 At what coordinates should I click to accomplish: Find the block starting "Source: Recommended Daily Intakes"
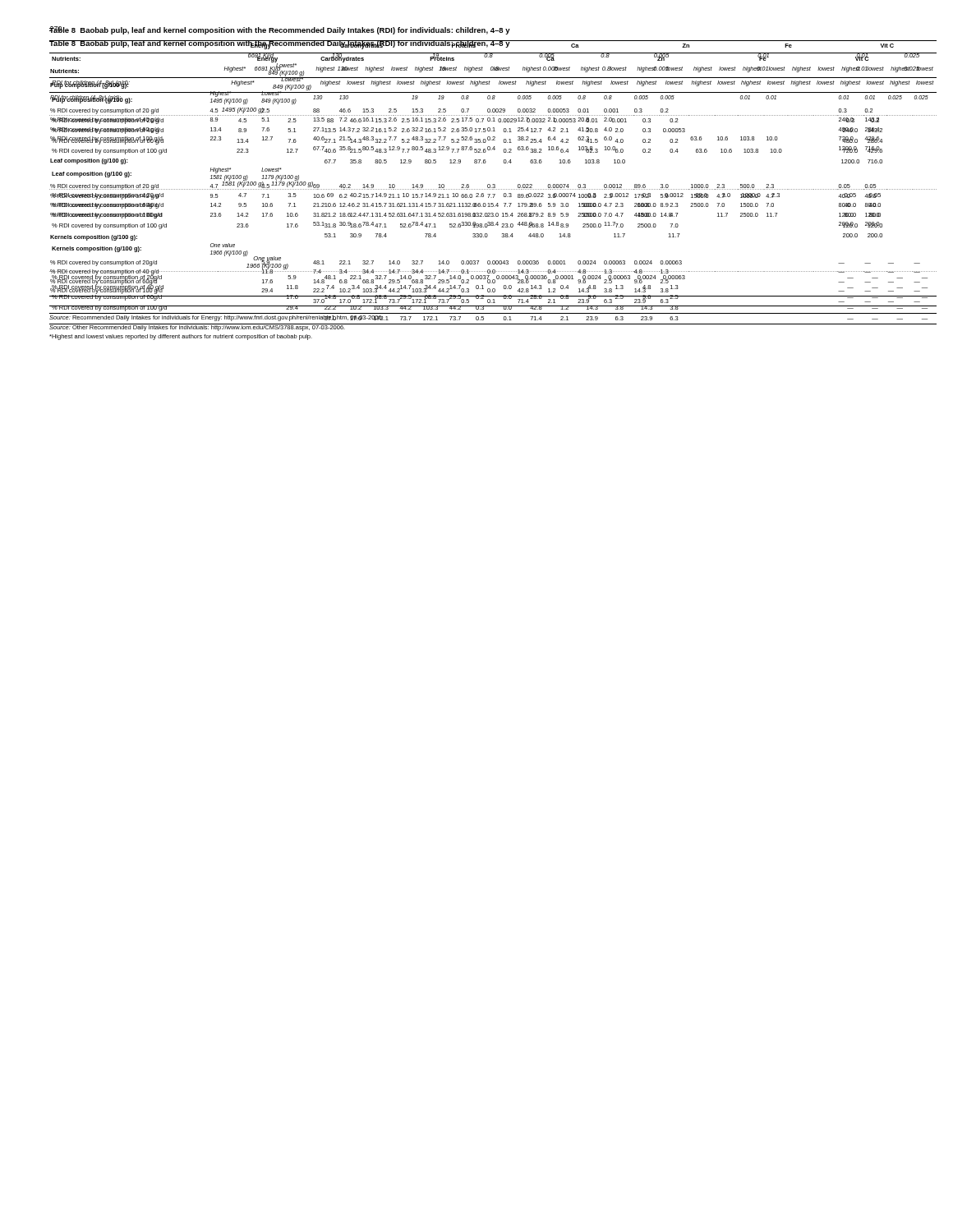[216, 318]
